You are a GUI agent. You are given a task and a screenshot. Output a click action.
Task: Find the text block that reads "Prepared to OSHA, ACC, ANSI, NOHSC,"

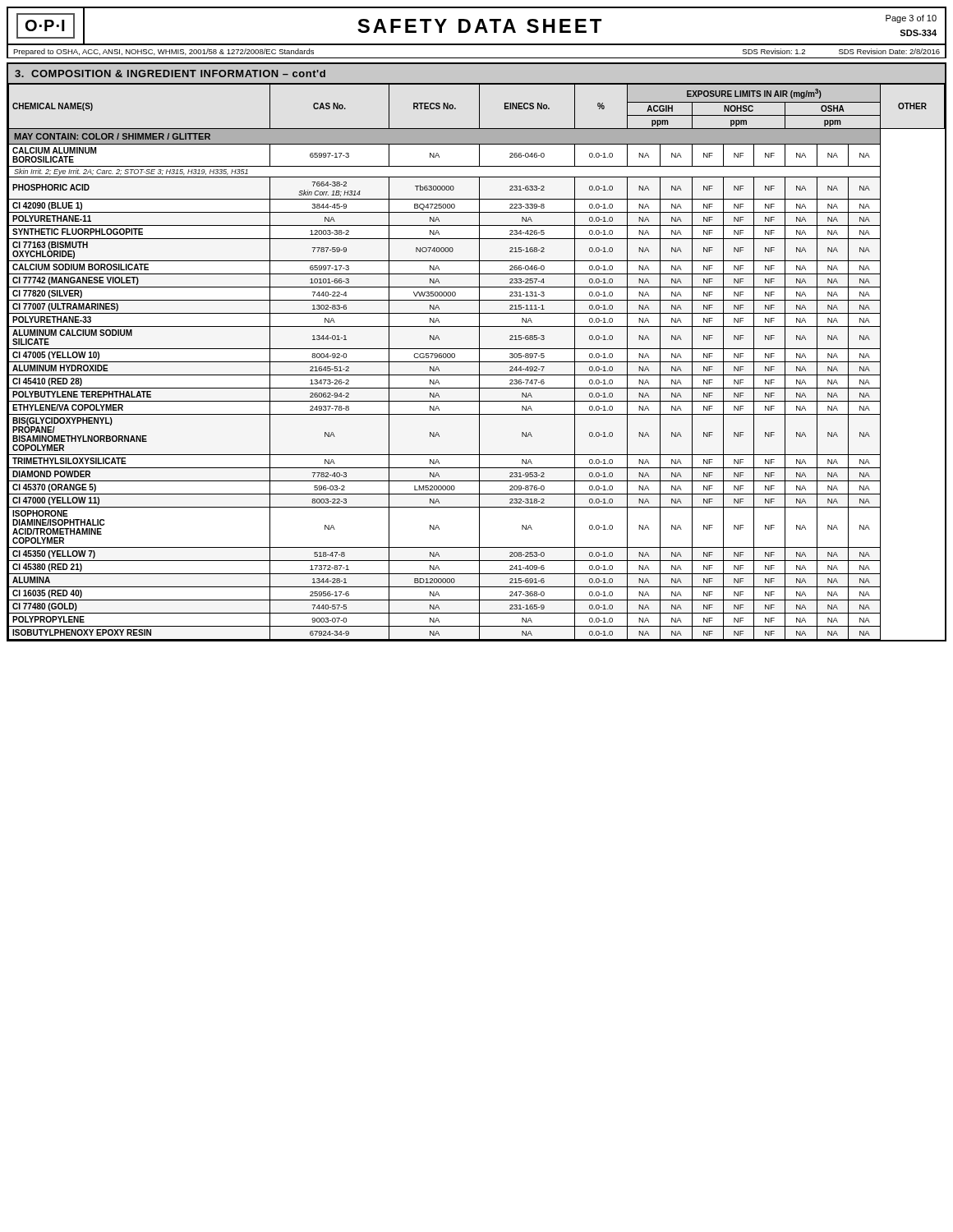pos(476,51)
